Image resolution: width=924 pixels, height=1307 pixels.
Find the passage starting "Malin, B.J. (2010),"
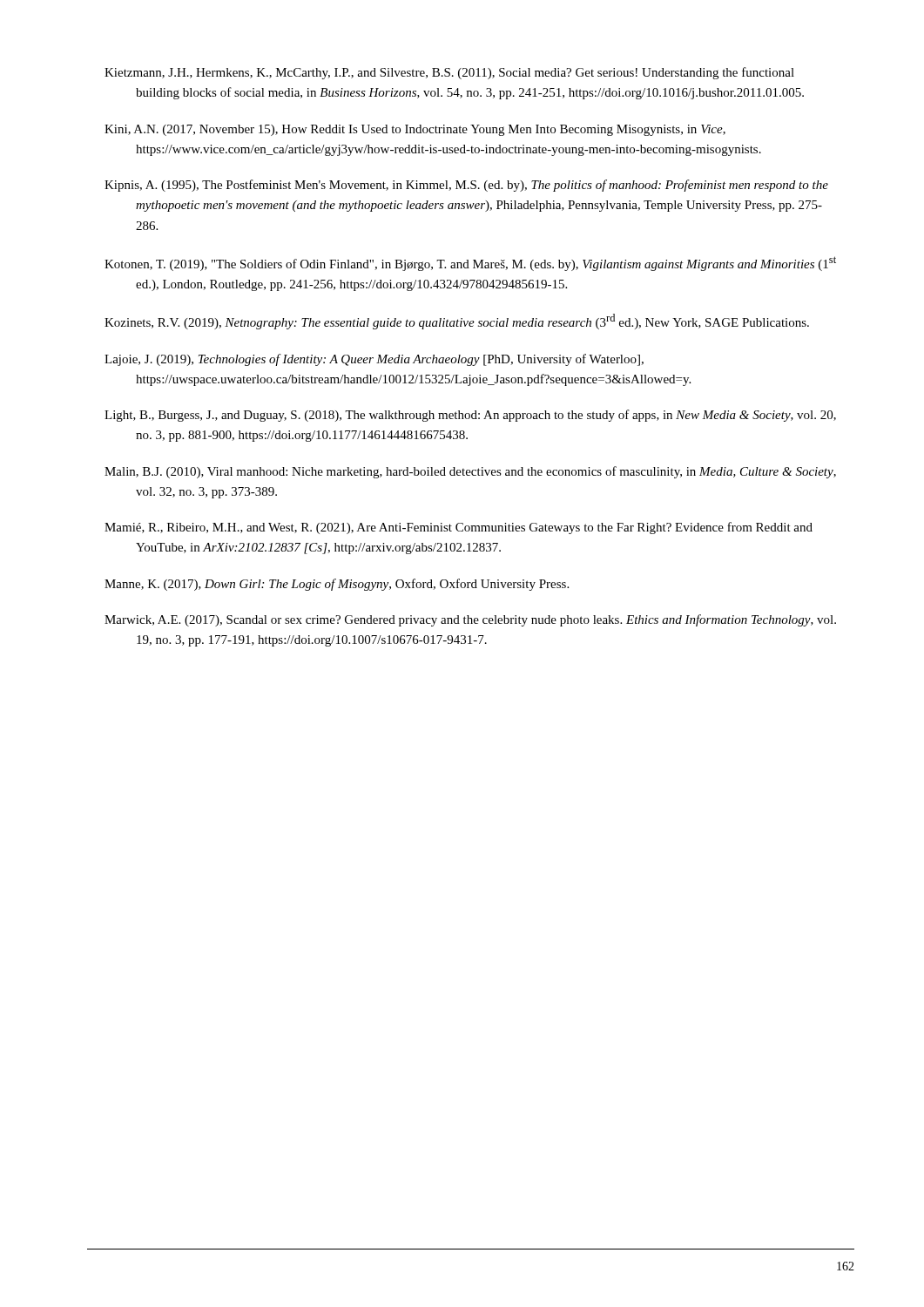pyautogui.click(x=470, y=481)
